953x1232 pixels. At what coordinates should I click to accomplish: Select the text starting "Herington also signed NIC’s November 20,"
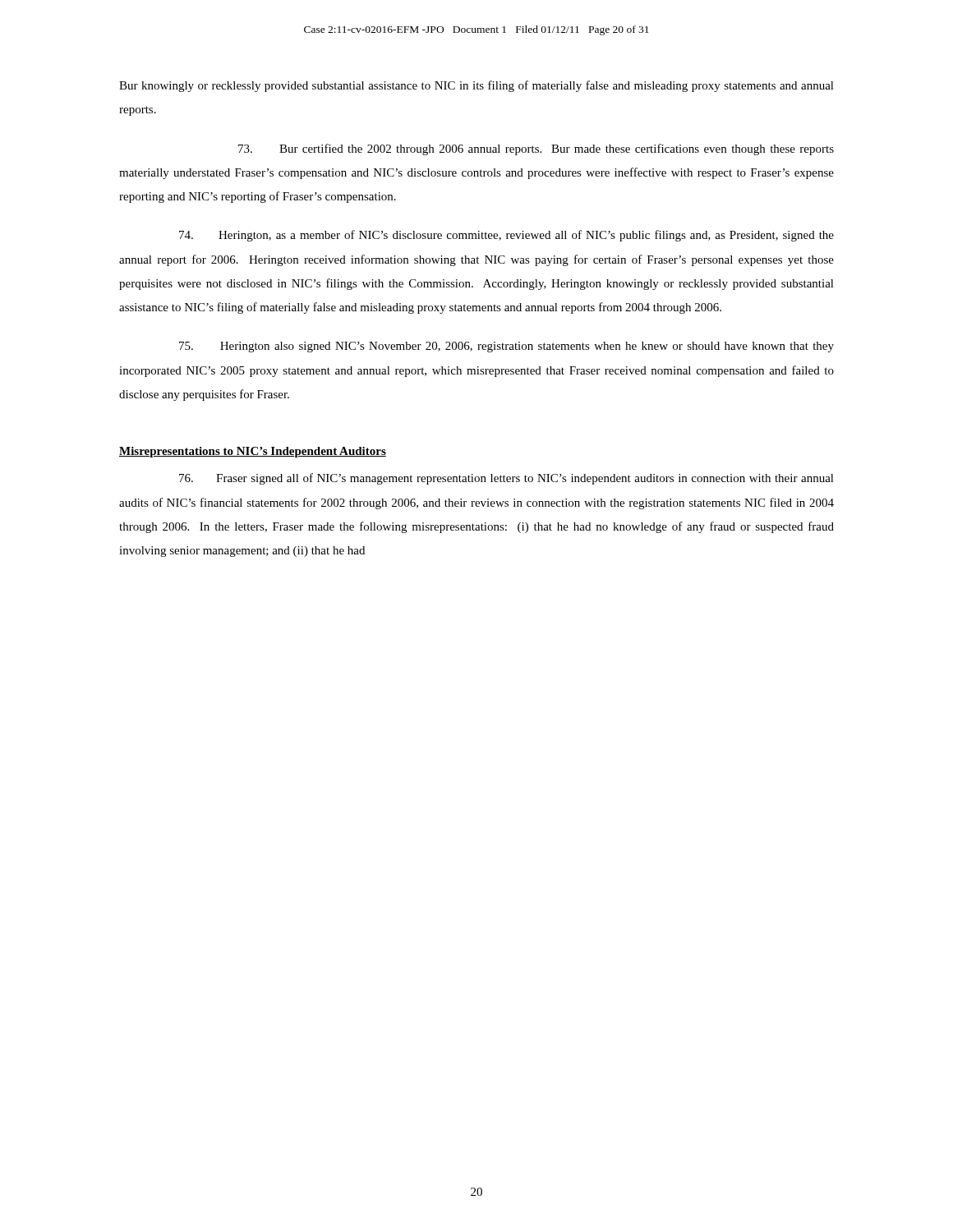click(x=476, y=370)
